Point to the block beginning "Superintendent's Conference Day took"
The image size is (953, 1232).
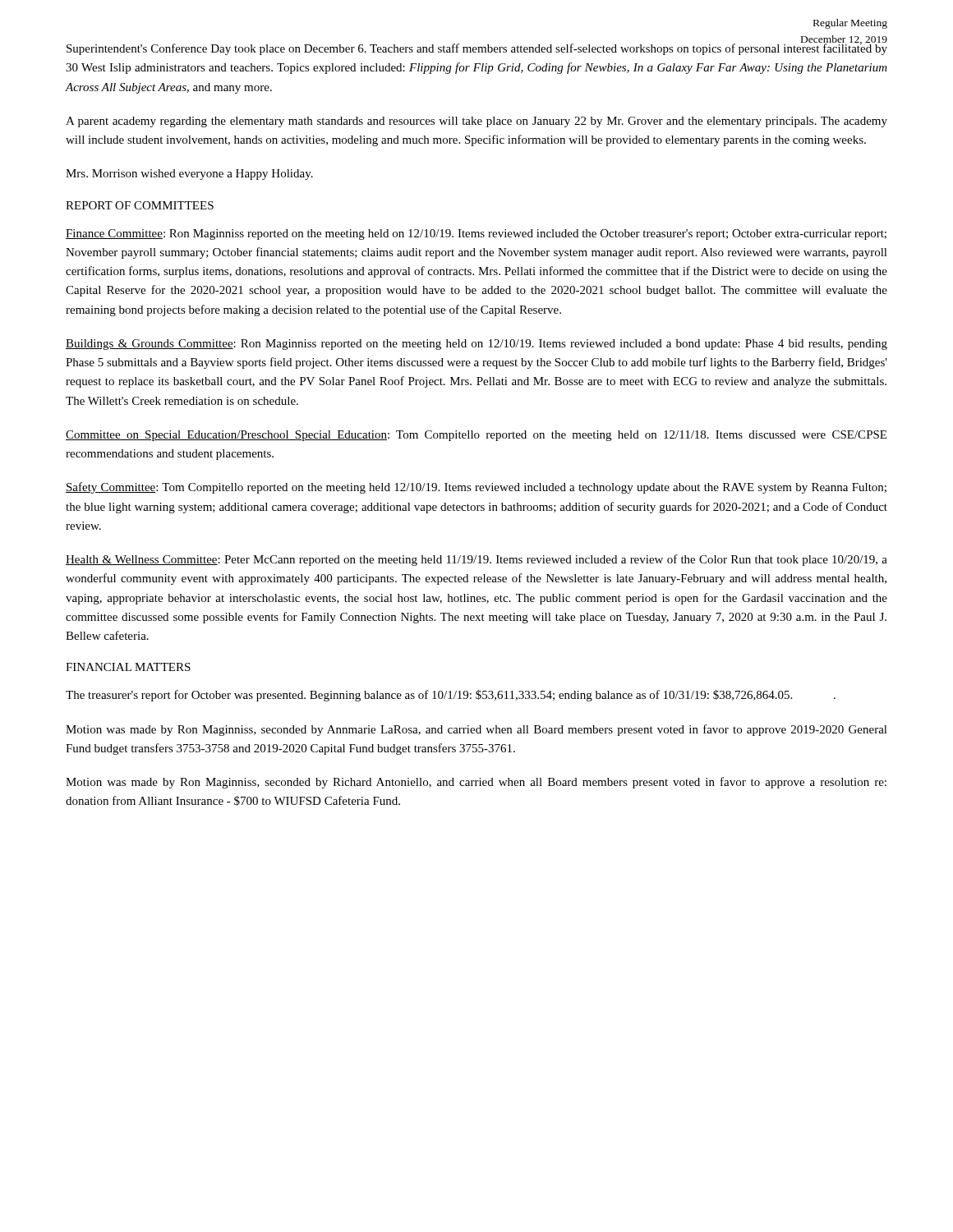click(x=476, y=68)
